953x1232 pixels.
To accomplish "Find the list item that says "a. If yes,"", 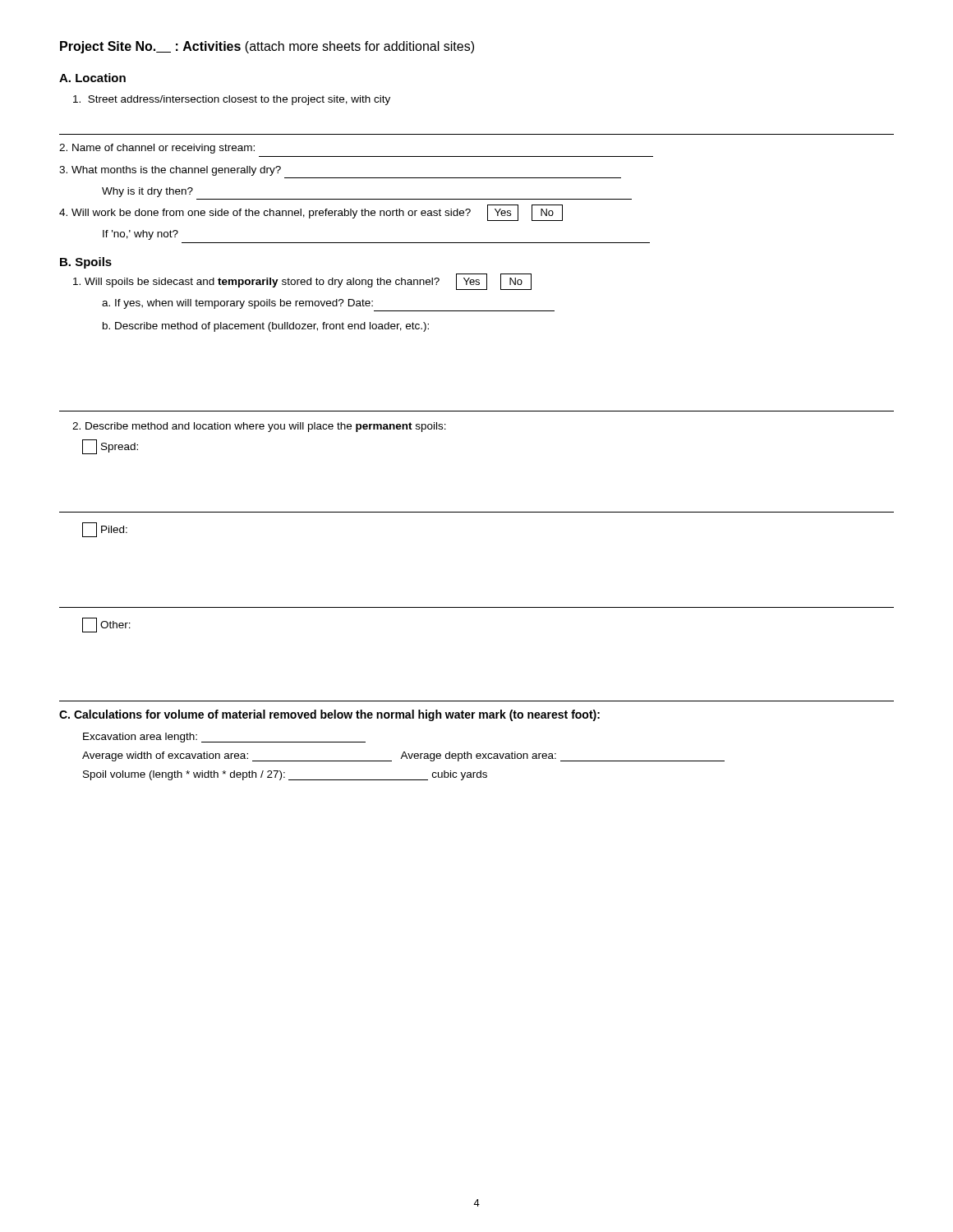I will click(x=328, y=304).
